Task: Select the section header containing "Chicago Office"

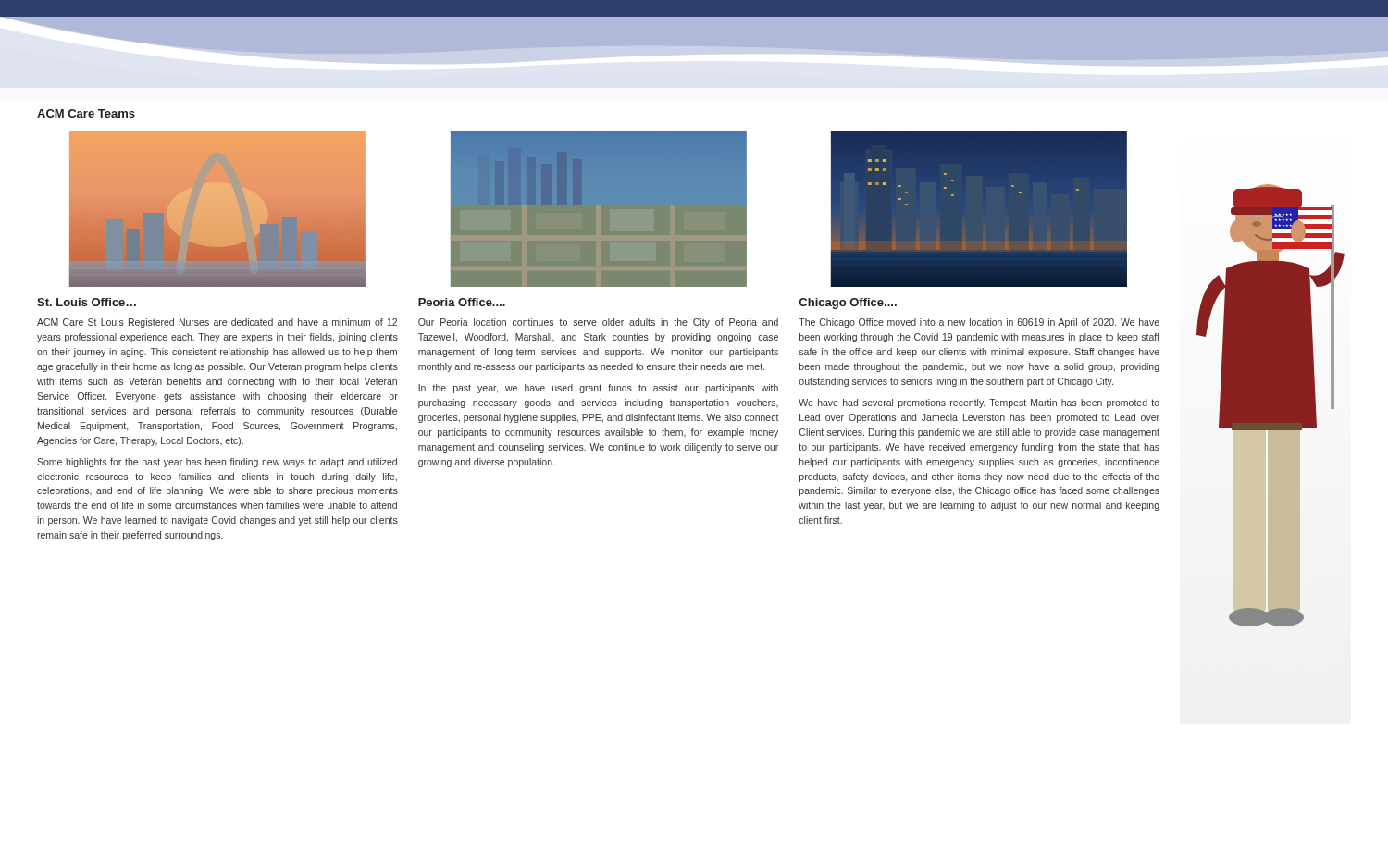Action: click(x=848, y=302)
